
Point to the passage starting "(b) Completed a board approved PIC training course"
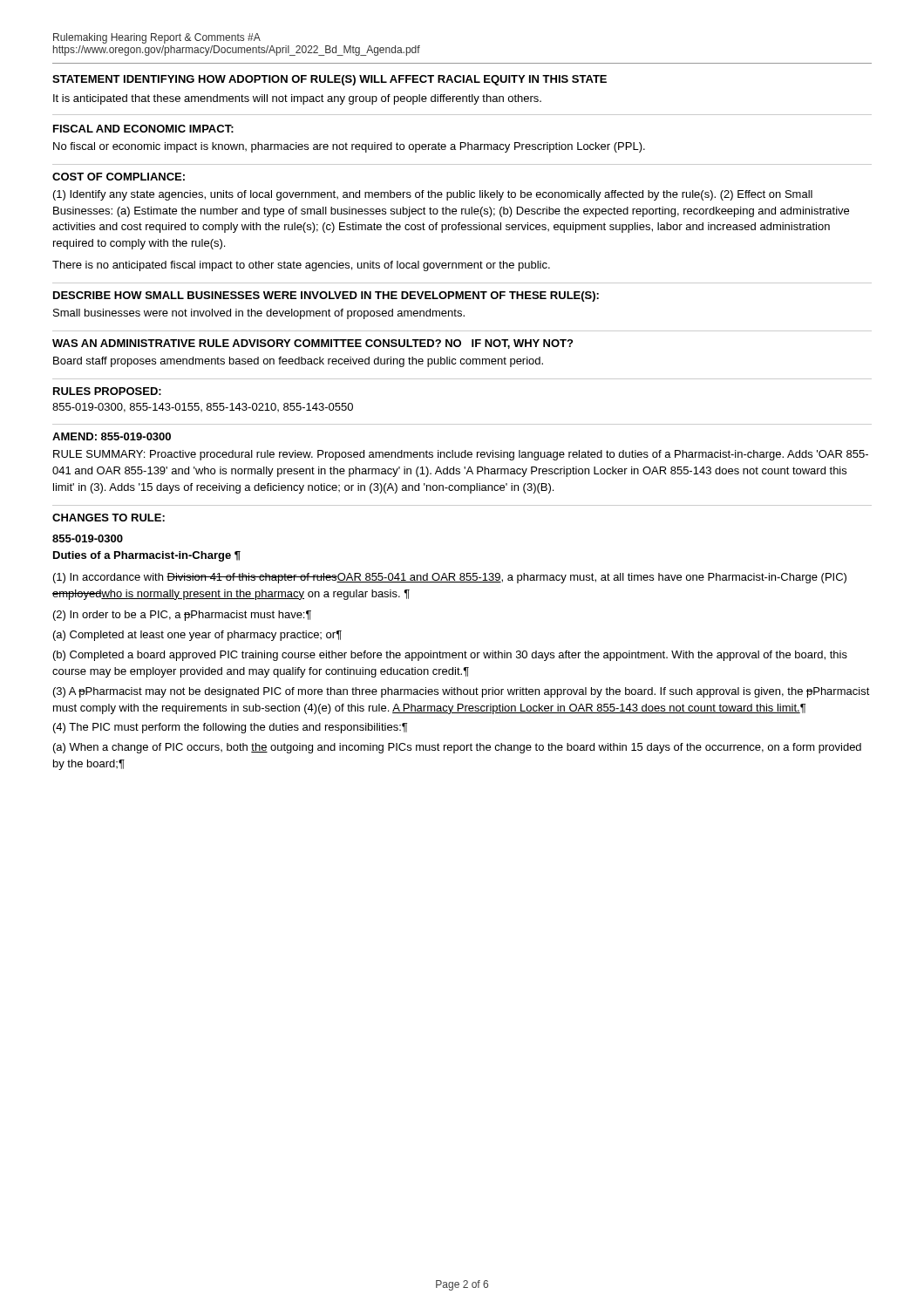pyautogui.click(x=462, y=663)
